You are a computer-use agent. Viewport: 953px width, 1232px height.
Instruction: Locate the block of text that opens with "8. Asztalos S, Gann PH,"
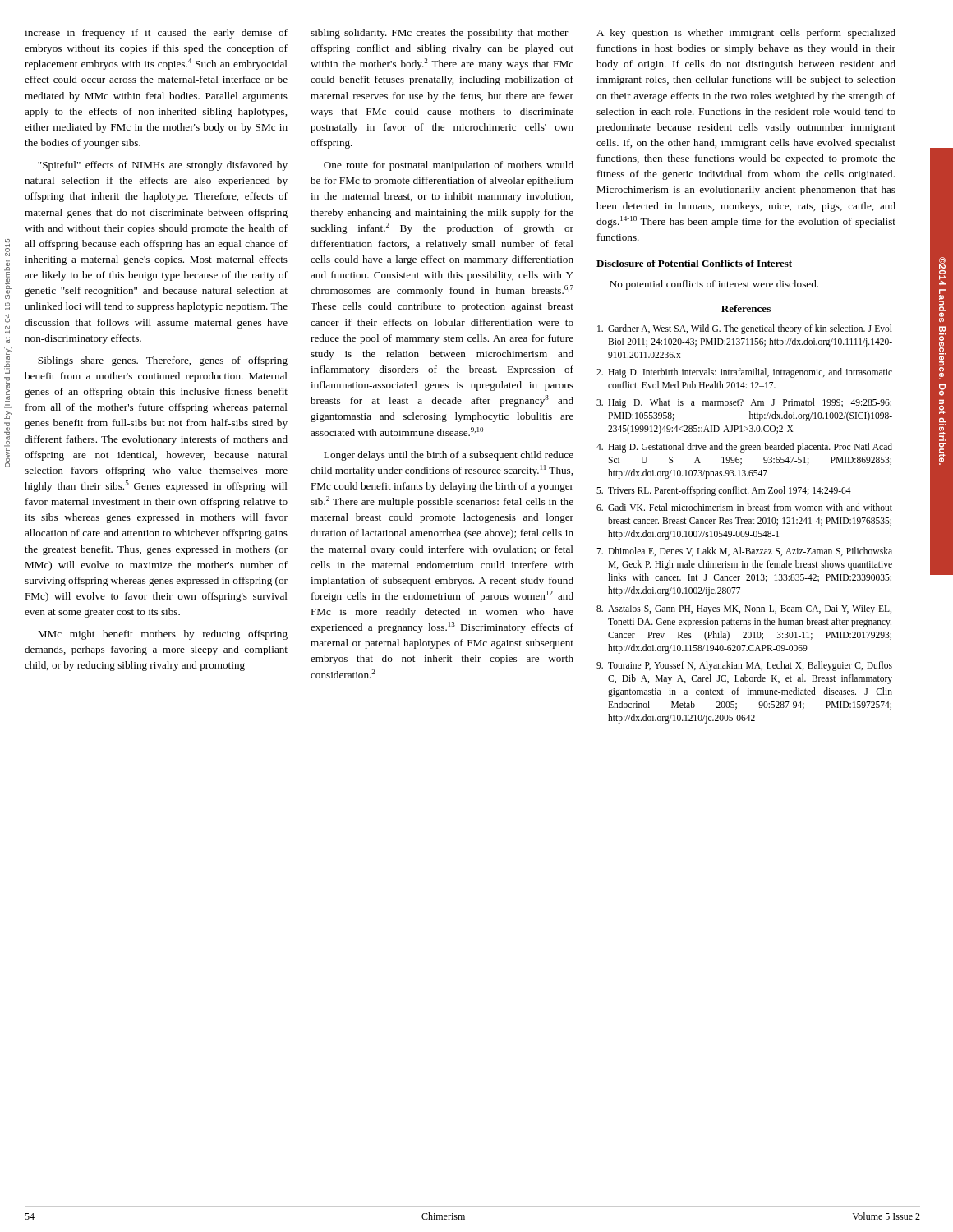tap(746, 628)
